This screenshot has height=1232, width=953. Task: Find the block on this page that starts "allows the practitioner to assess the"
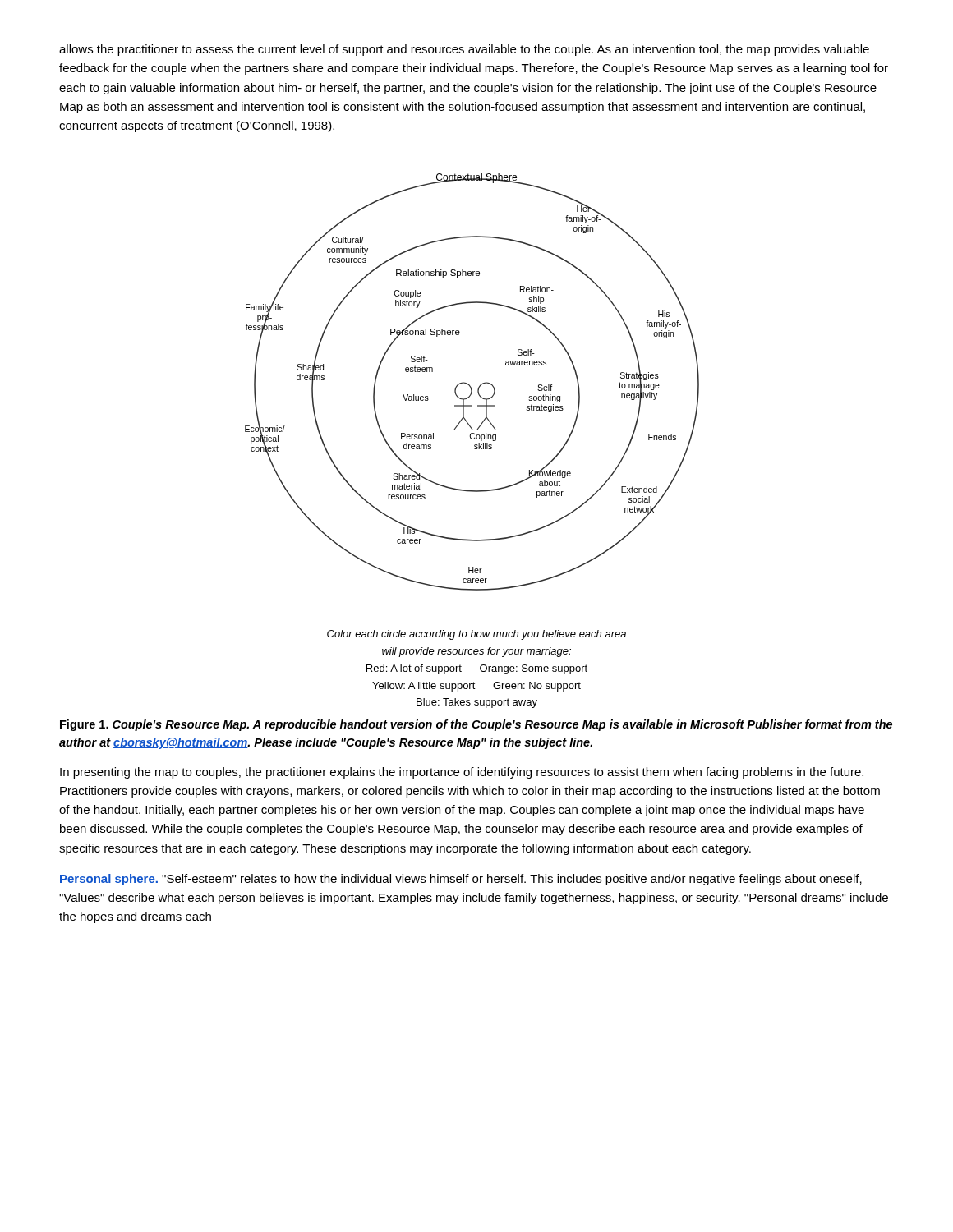[x=474, y=87]
